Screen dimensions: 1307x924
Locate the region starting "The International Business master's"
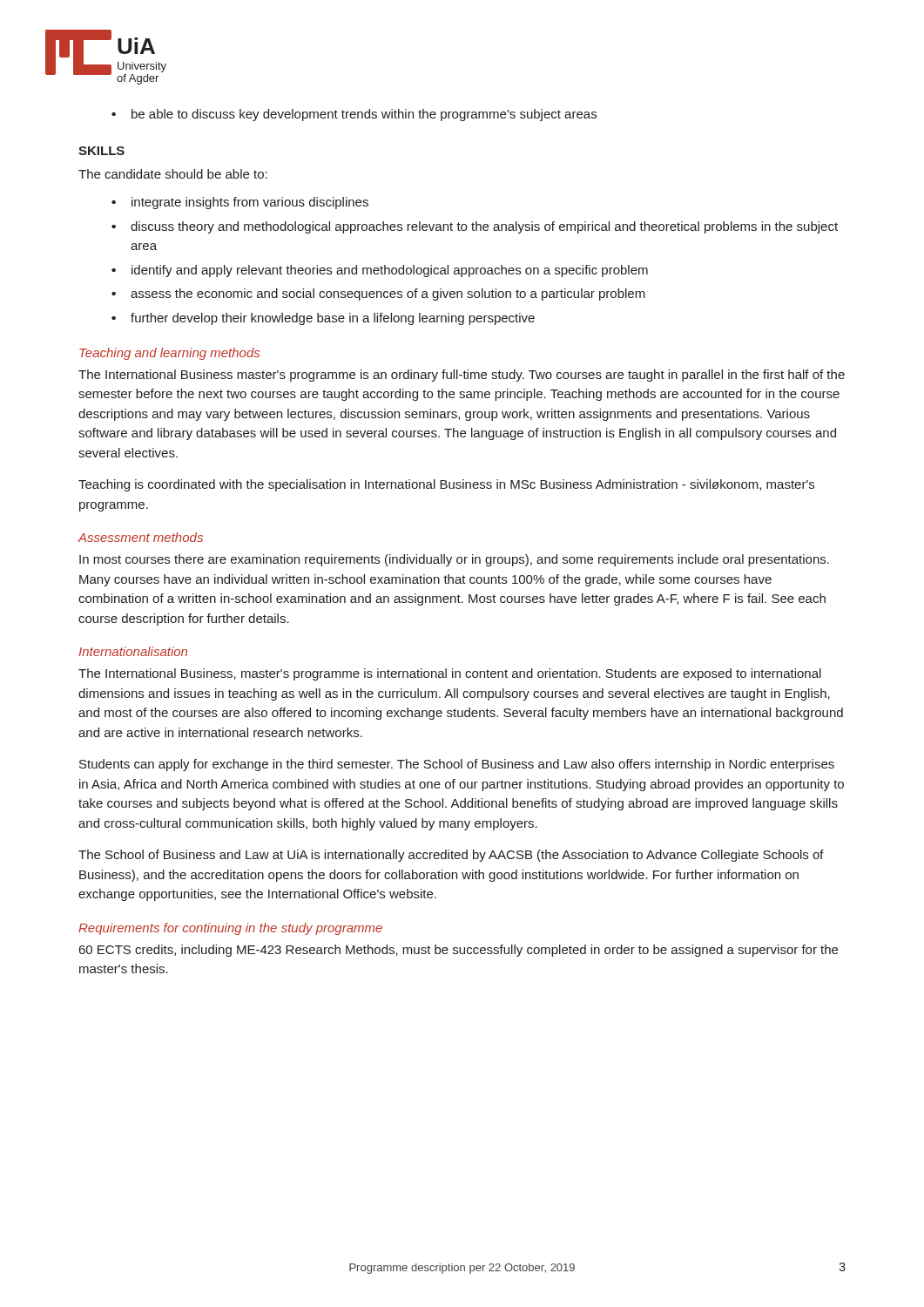[462, 414]
